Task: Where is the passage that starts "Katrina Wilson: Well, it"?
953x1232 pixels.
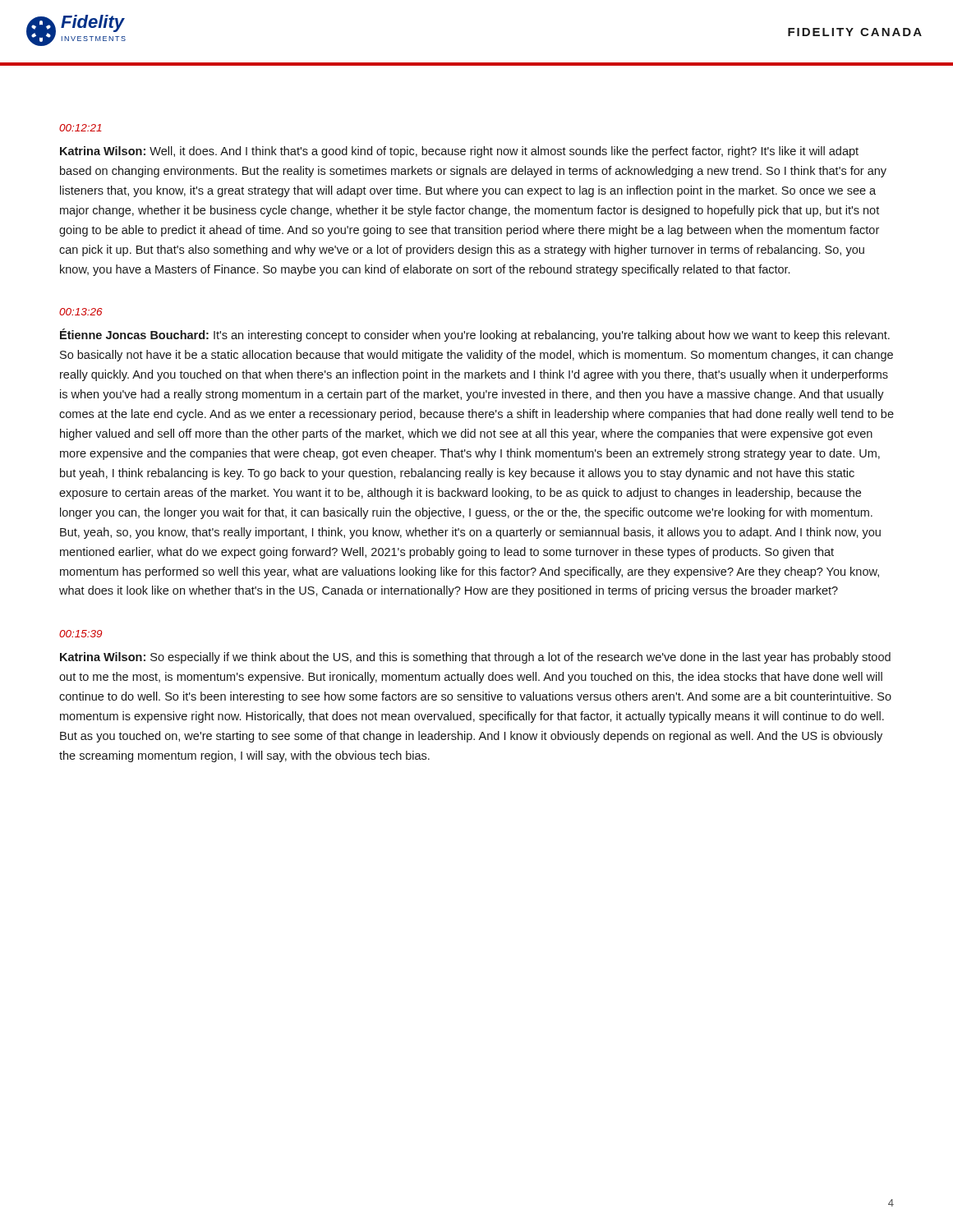Action: click(473, 210)
